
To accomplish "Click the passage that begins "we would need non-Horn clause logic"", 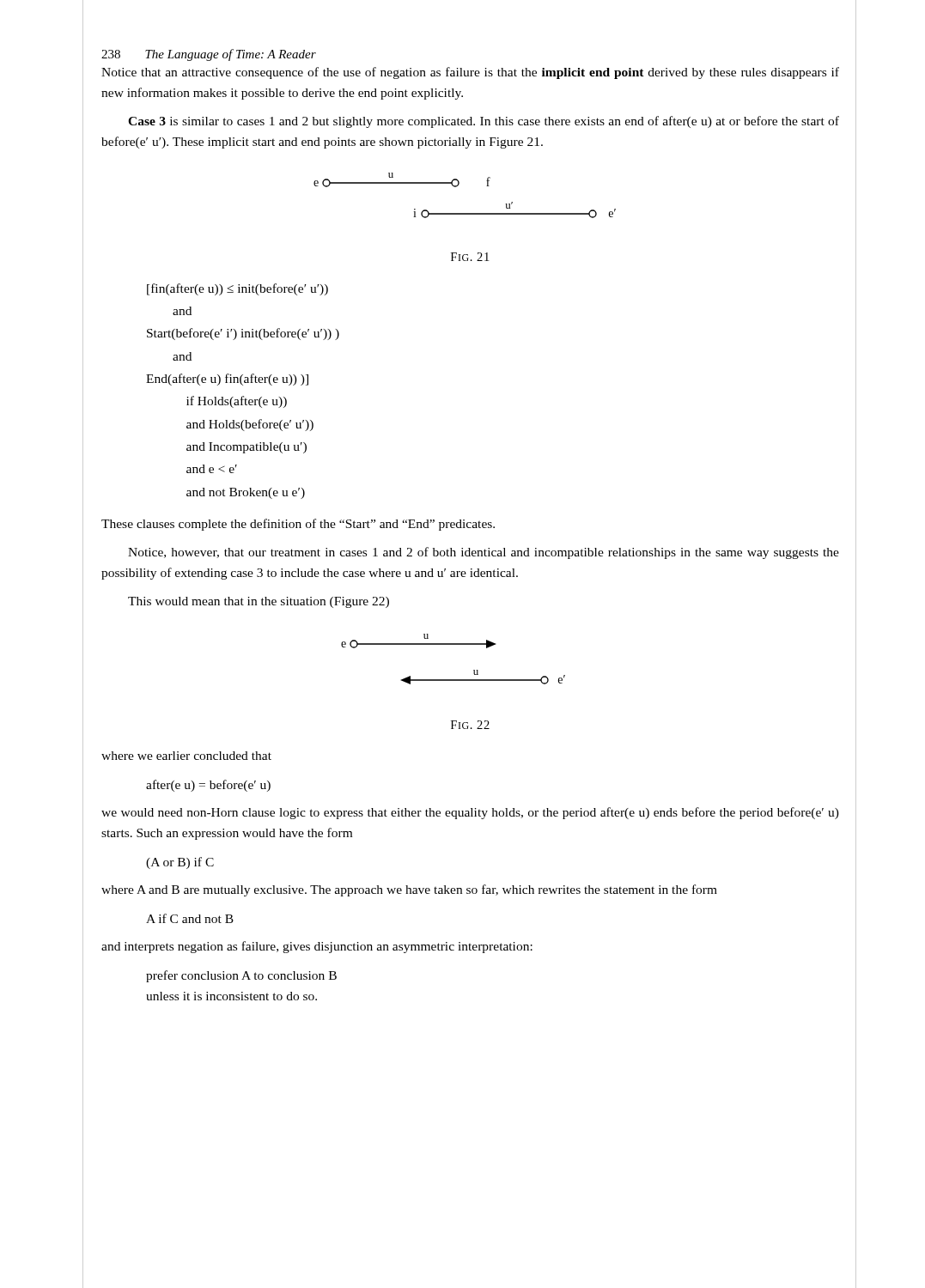I will tap(470, 822).
